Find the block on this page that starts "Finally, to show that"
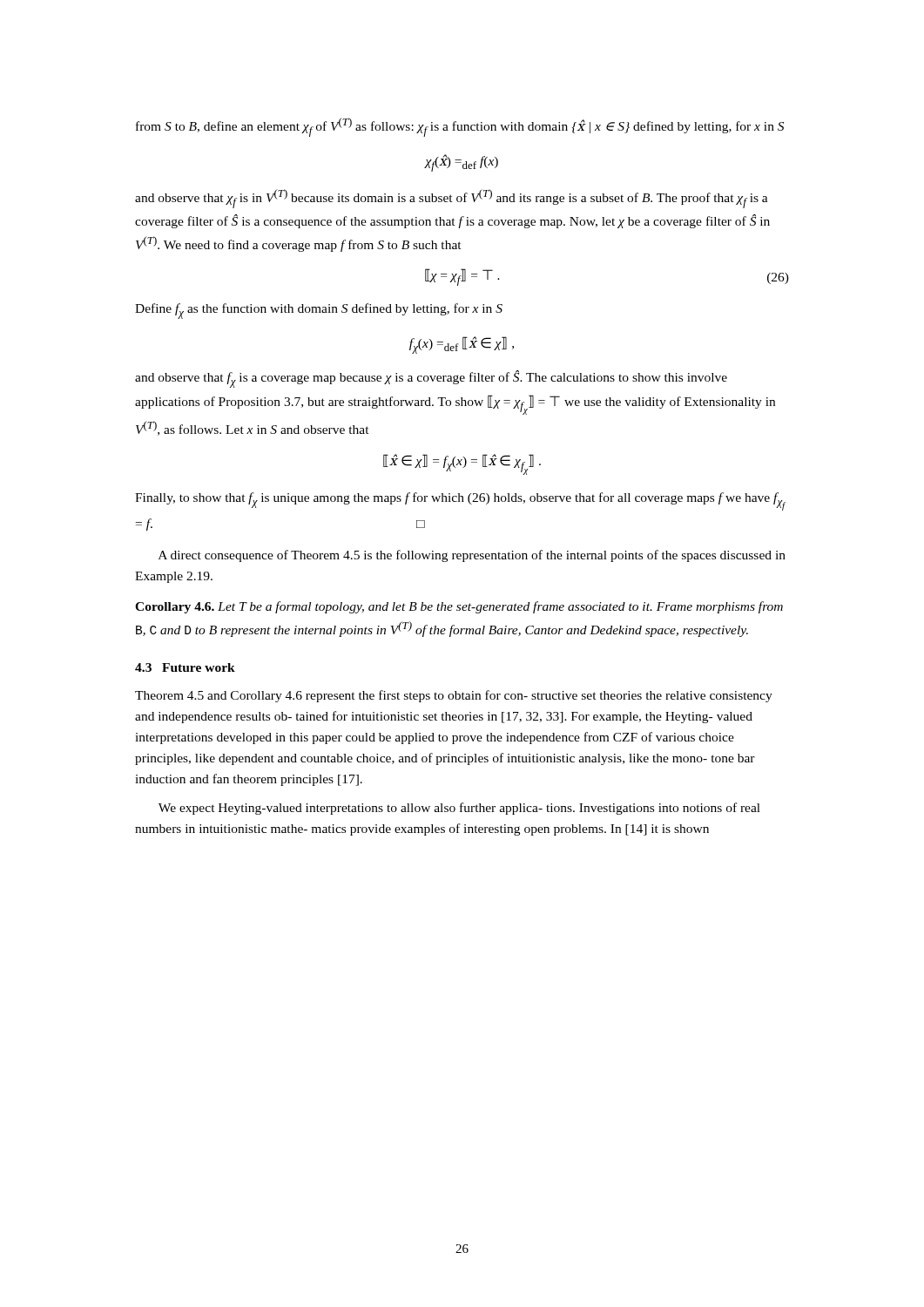Viewport: 924px width, 1307px height. (460, 510)
